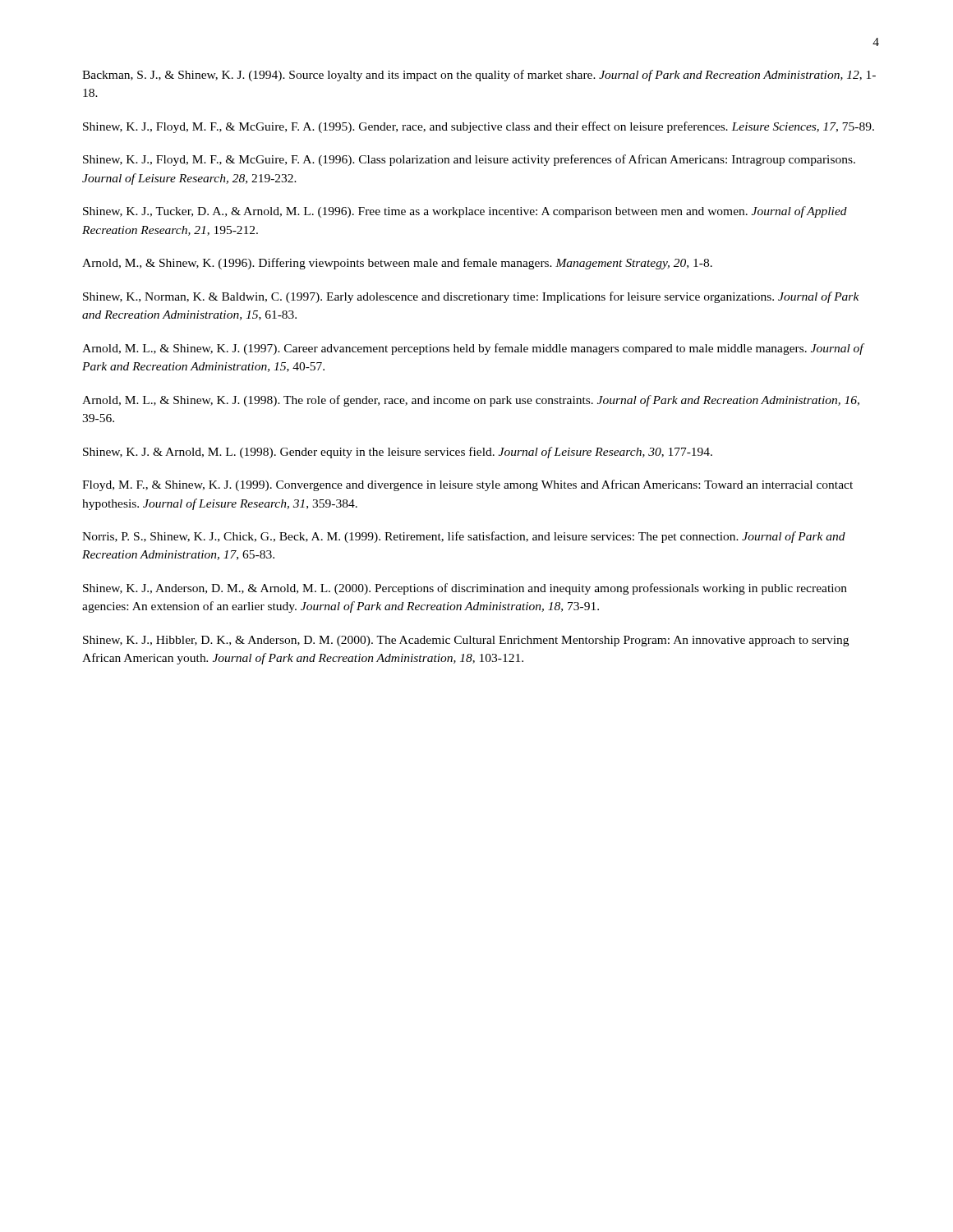Find the list item that reads "Arnold, M. L., & Shinew, K. J. (1997)."

[473, 357]
